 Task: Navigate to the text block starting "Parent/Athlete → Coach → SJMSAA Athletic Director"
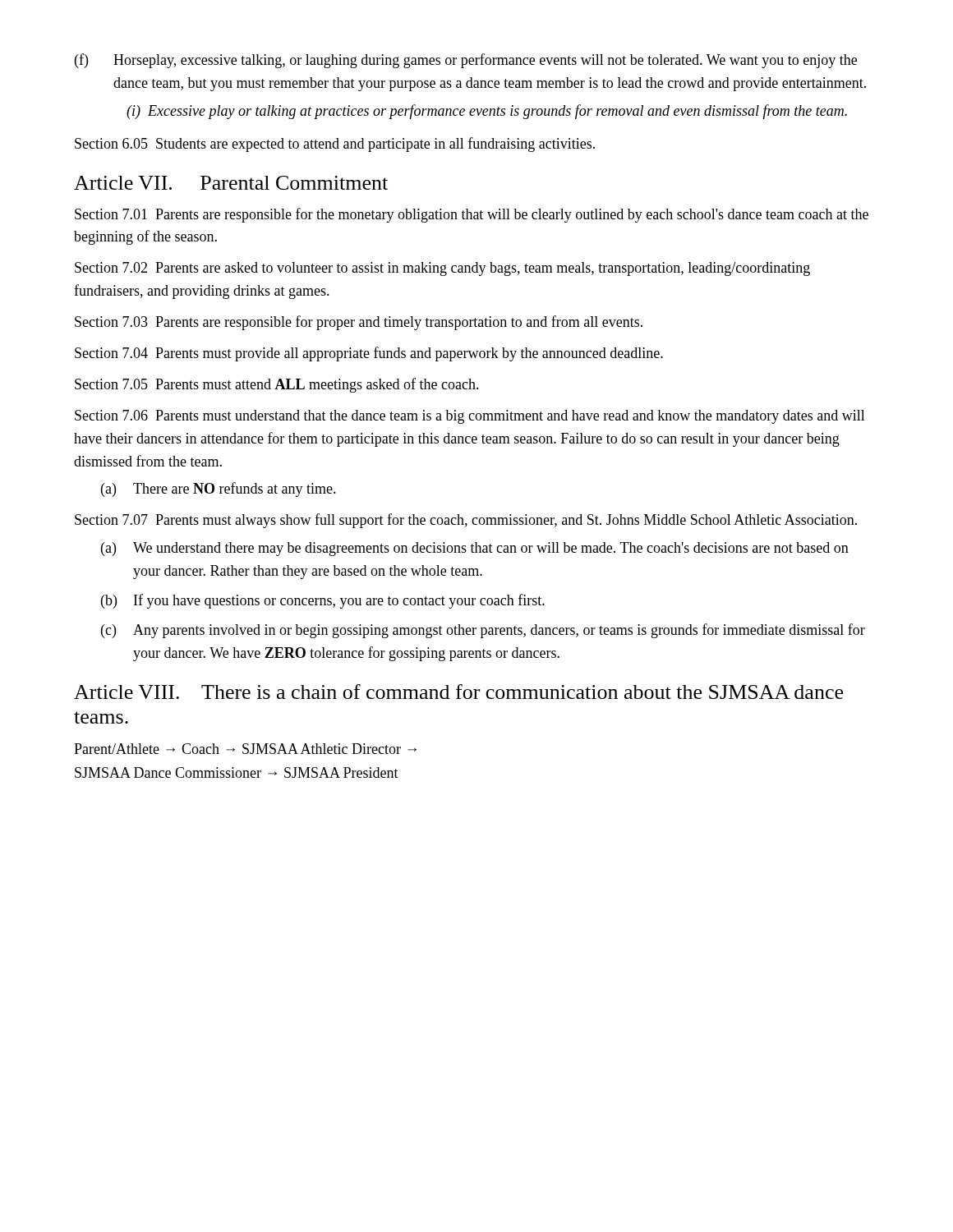coord(245,749)
